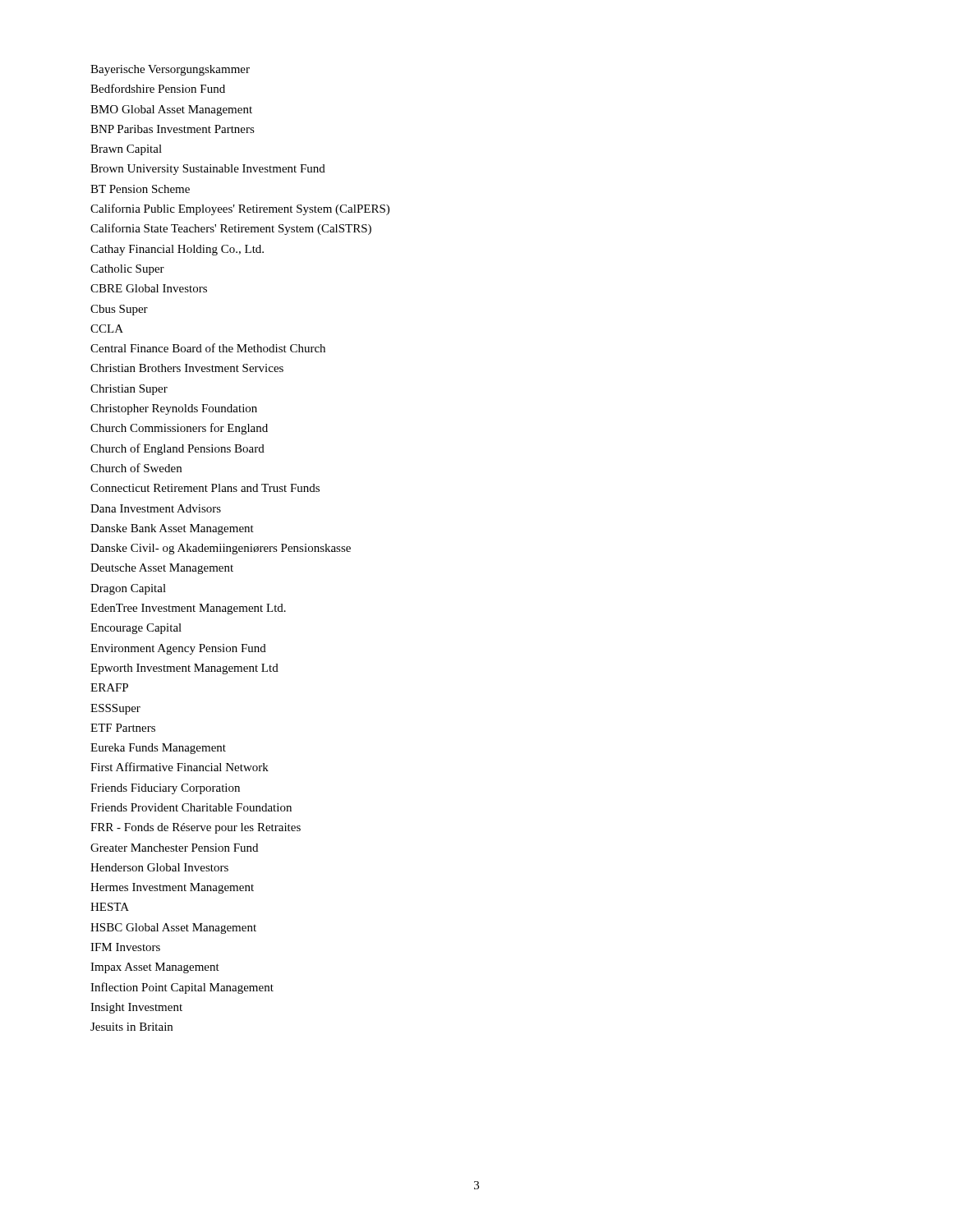Find the text block starting "Danske Civil- og Akademiingeniørers Pensionskasse"
953x1232 pixels.
221,548
